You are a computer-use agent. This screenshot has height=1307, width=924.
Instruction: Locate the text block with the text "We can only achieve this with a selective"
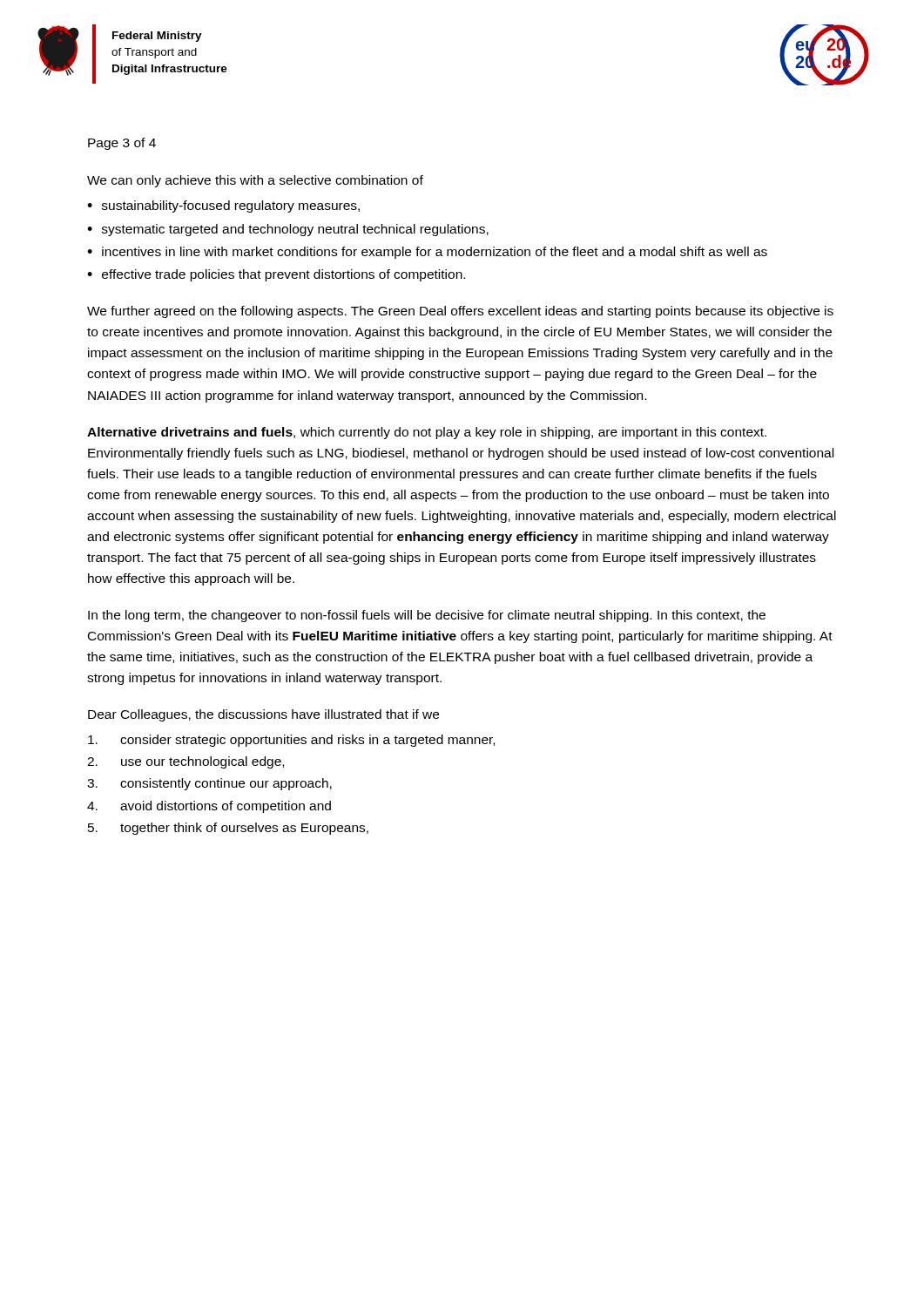click(255, 180)
